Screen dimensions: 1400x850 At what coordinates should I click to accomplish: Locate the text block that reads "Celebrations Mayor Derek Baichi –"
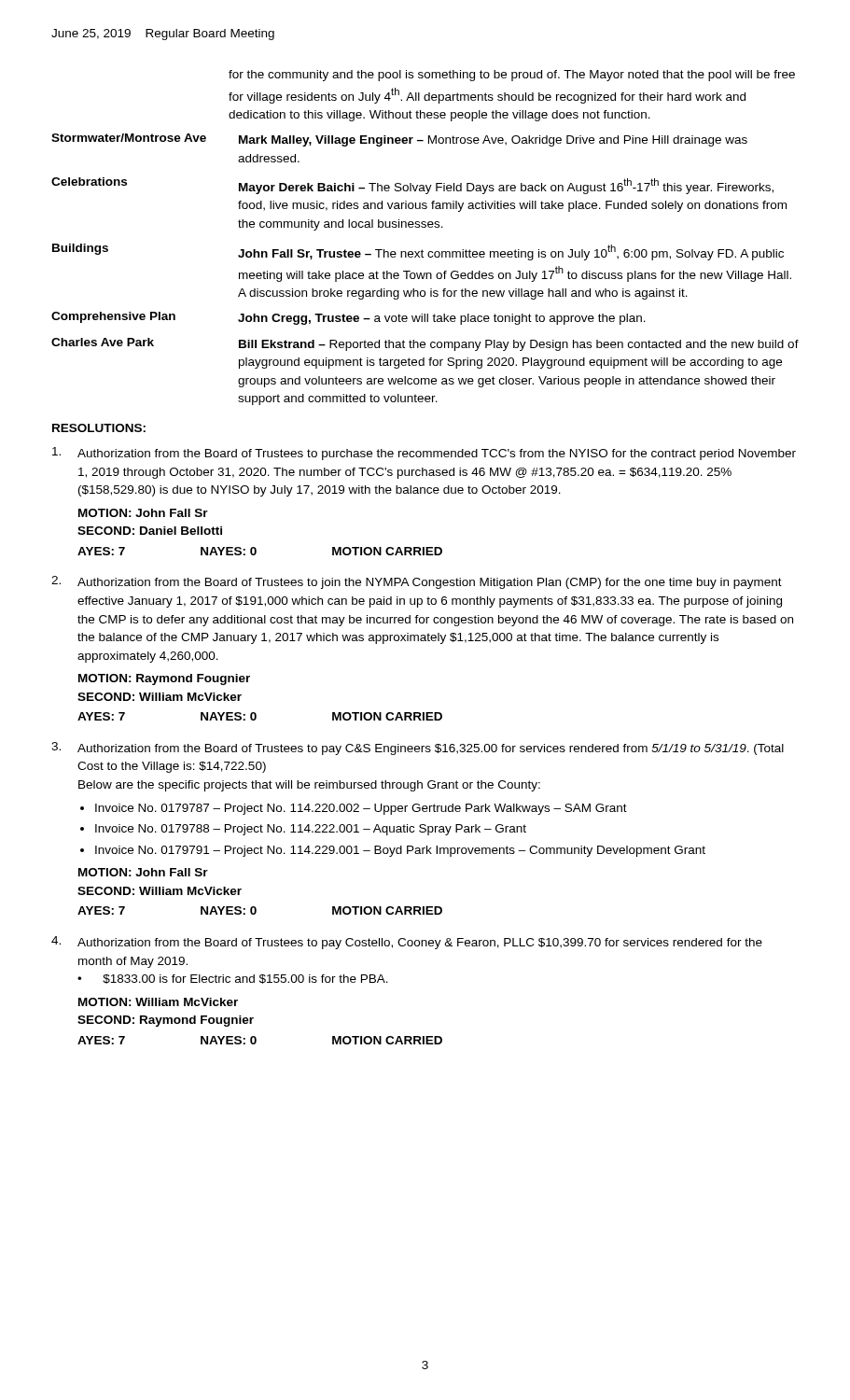[x=425, y=204]
